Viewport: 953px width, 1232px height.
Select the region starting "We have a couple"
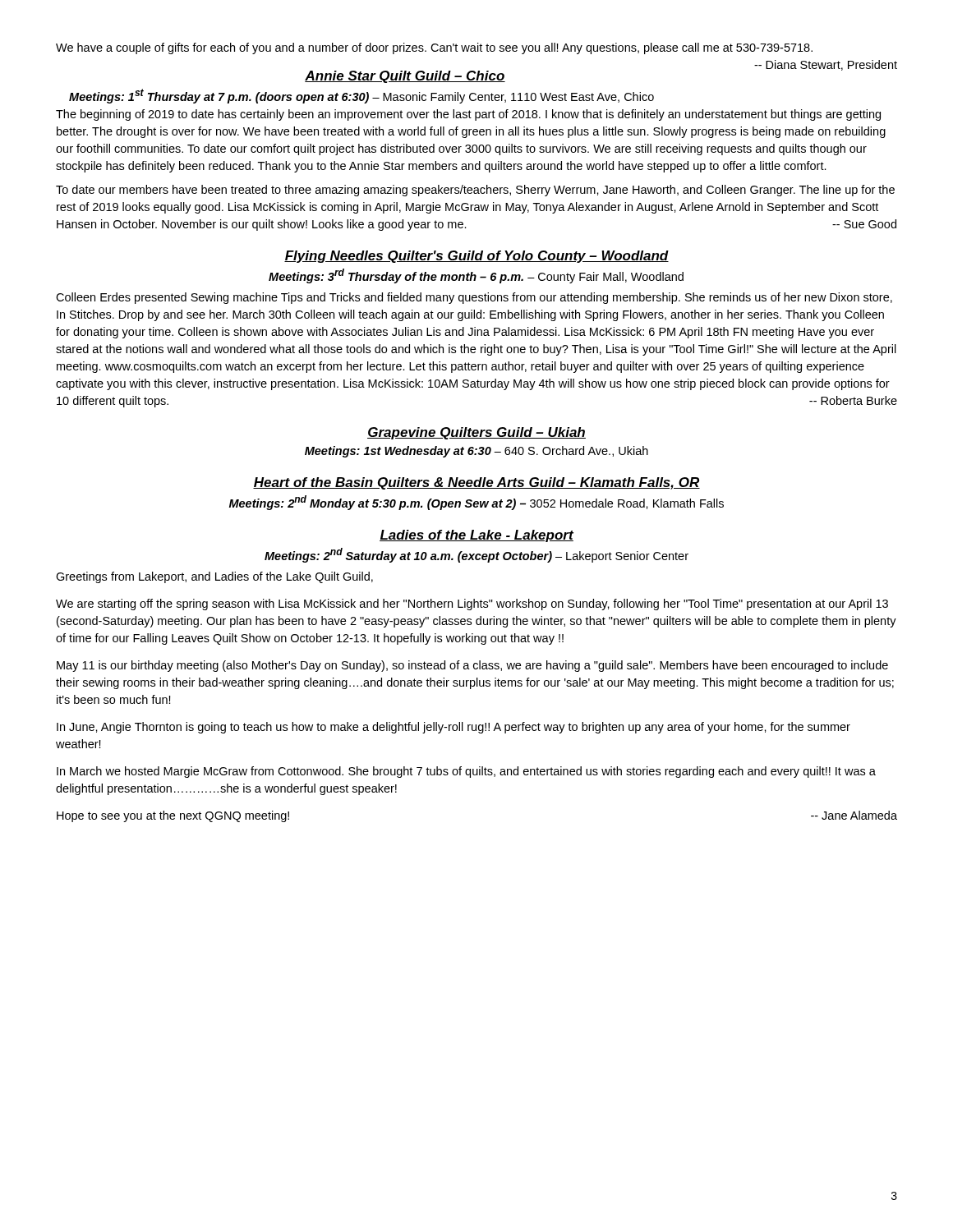tap(476, 49)
